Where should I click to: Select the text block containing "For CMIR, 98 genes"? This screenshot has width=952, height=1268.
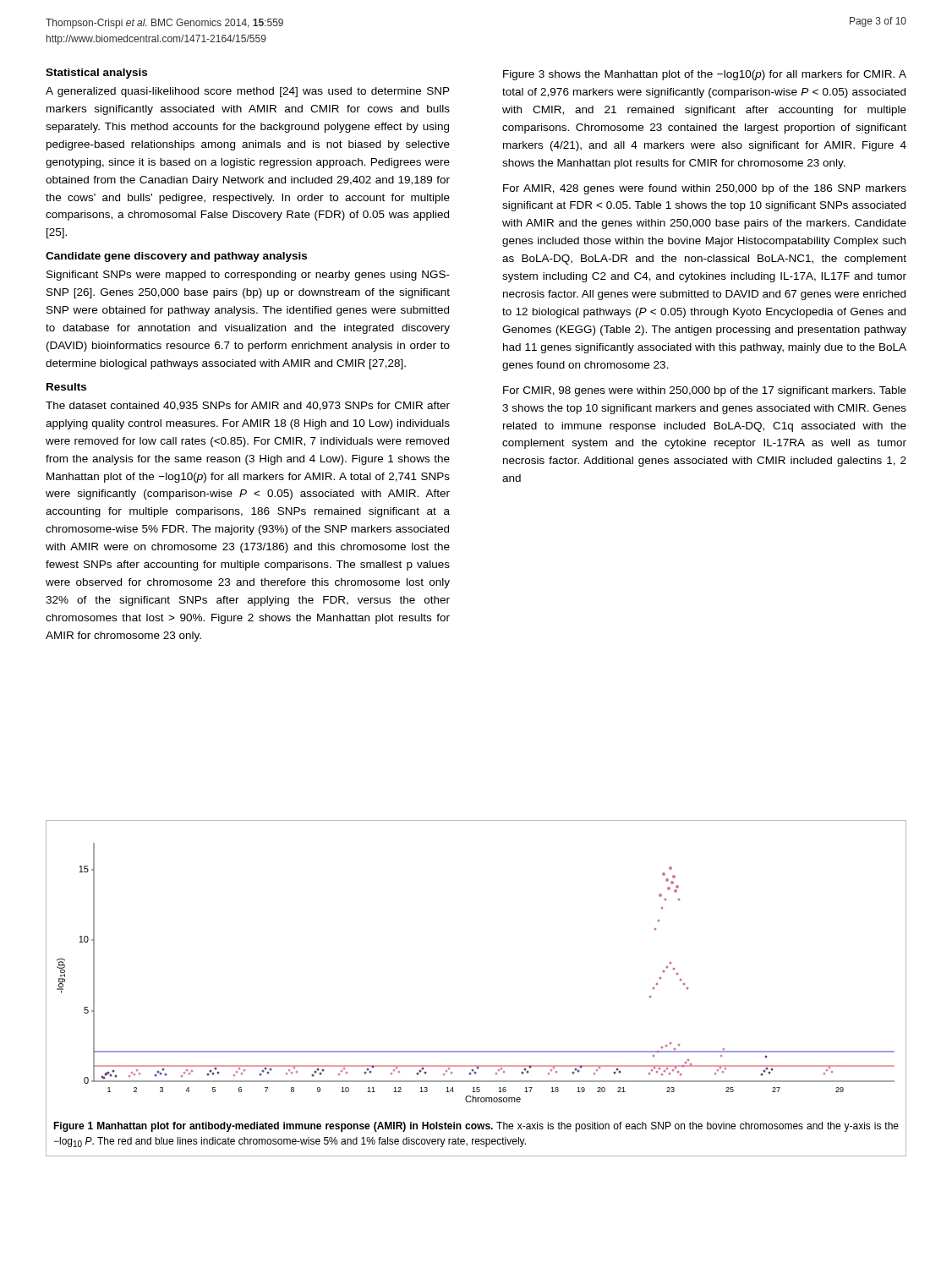tap(704, 434)
